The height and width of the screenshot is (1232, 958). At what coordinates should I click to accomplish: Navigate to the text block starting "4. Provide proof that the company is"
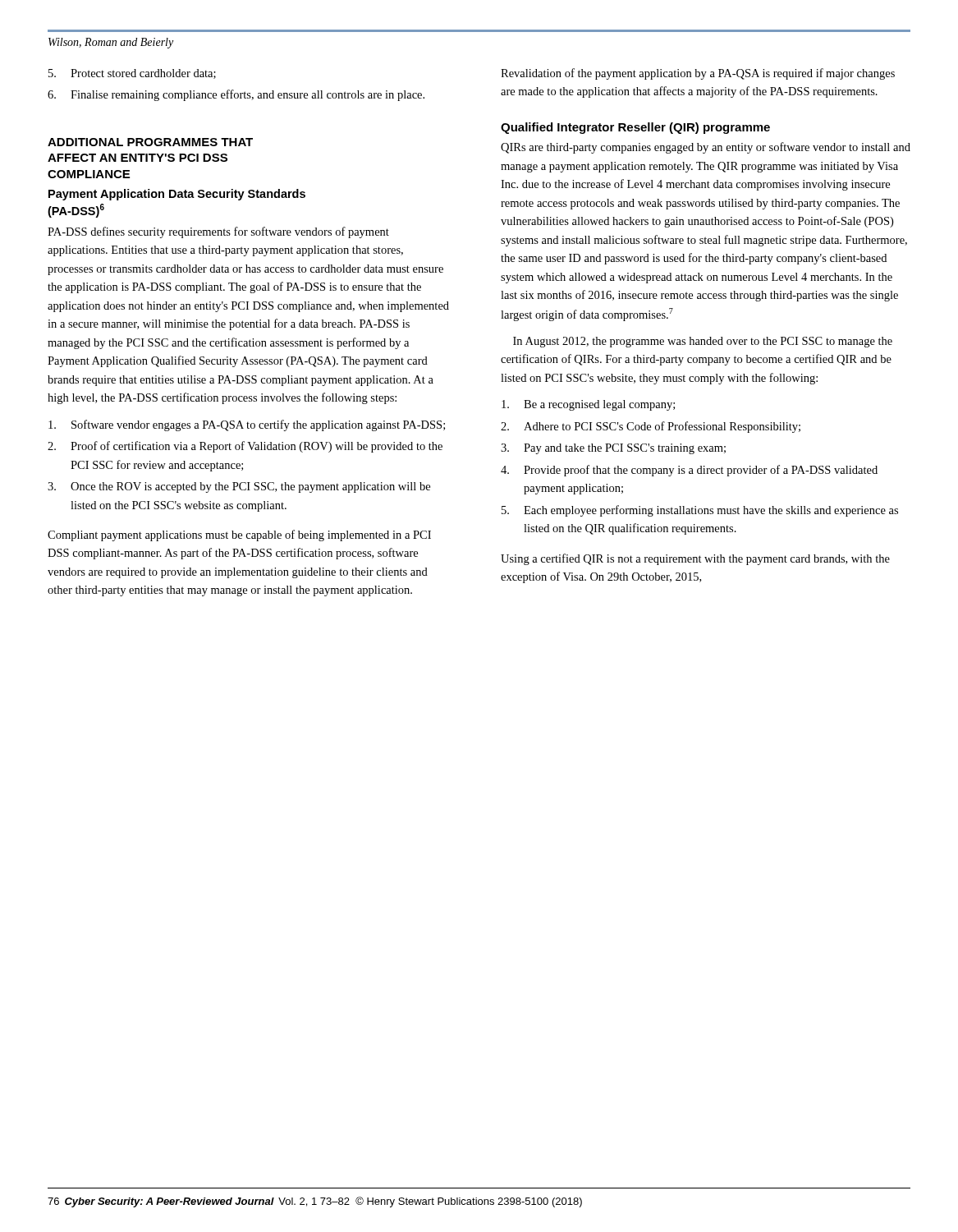coord(706,479)
